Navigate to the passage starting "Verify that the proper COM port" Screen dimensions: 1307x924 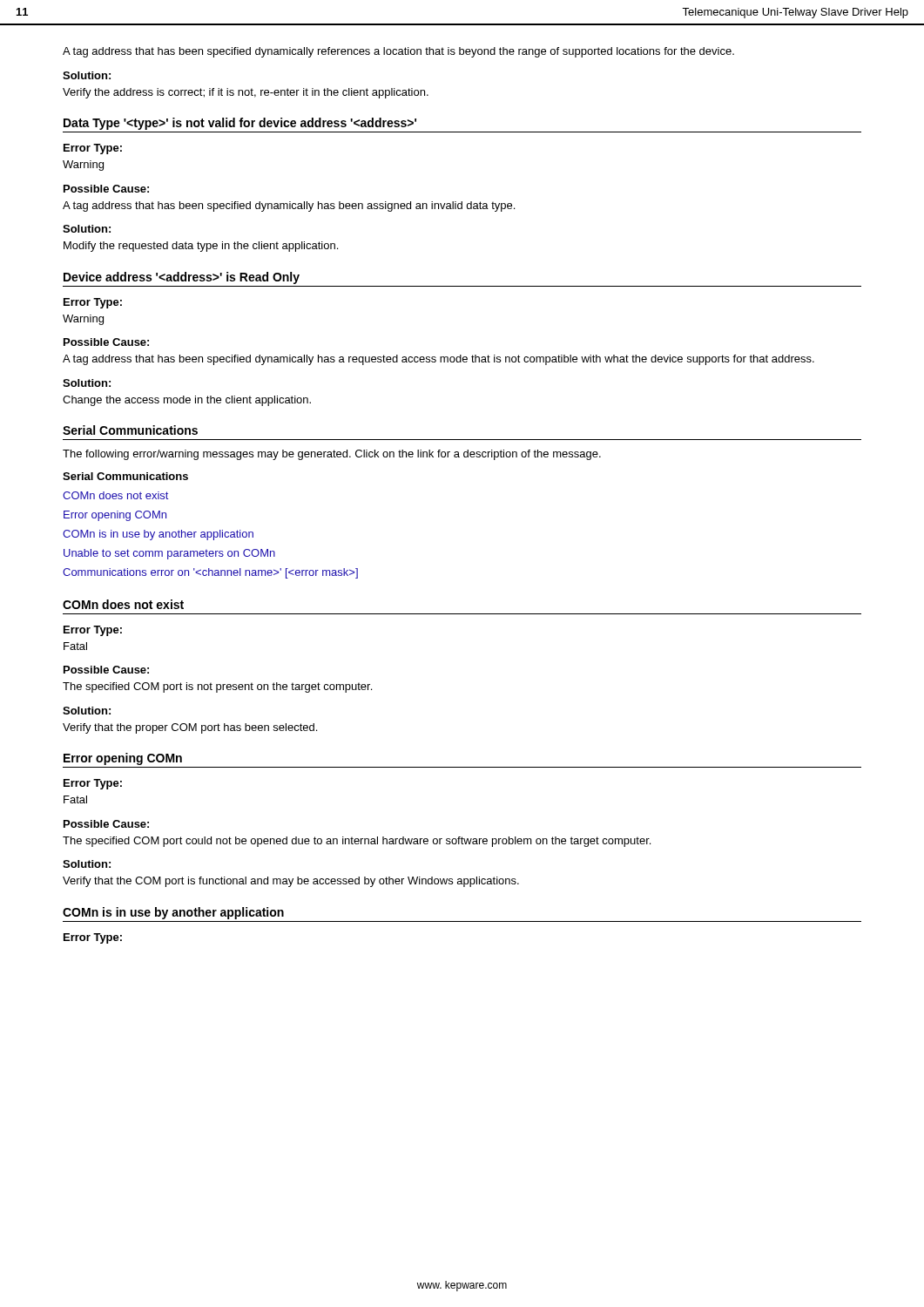pyautogui.click(x=190, y=727)
